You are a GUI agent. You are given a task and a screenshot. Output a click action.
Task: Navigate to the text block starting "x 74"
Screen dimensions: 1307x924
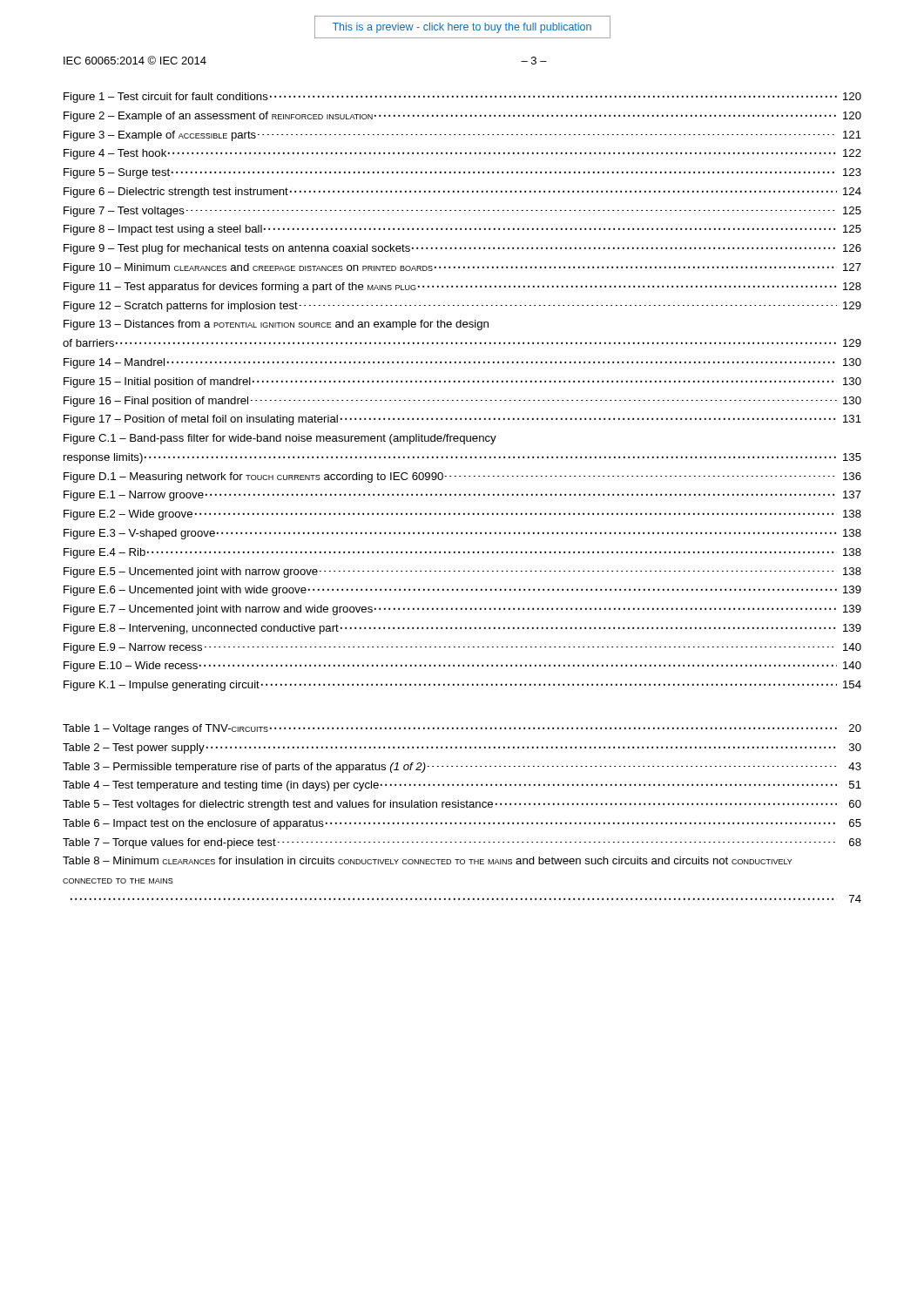pos(462,899)
